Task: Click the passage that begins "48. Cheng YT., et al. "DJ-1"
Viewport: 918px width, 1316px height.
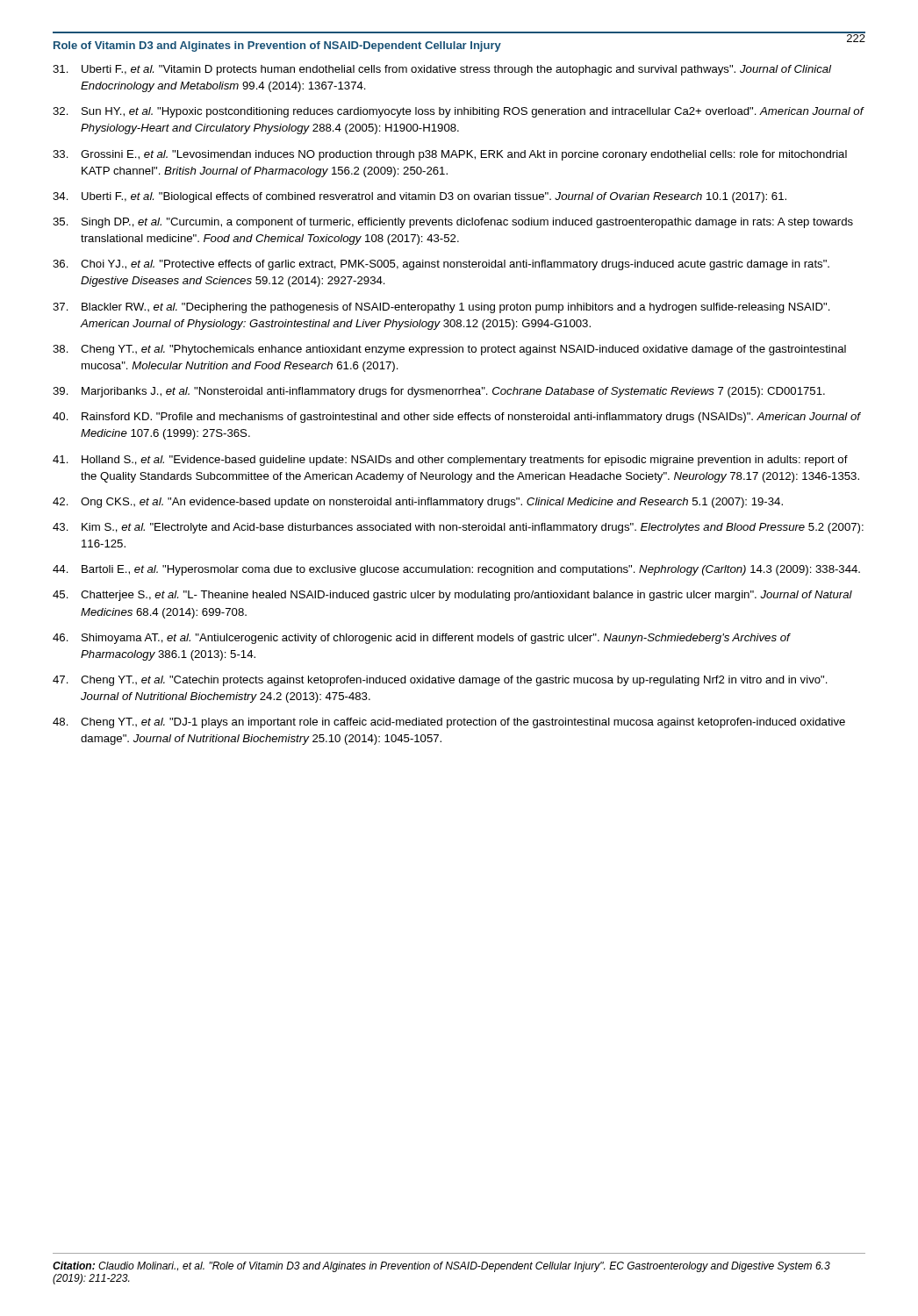Action: click(x=459, y=730)
